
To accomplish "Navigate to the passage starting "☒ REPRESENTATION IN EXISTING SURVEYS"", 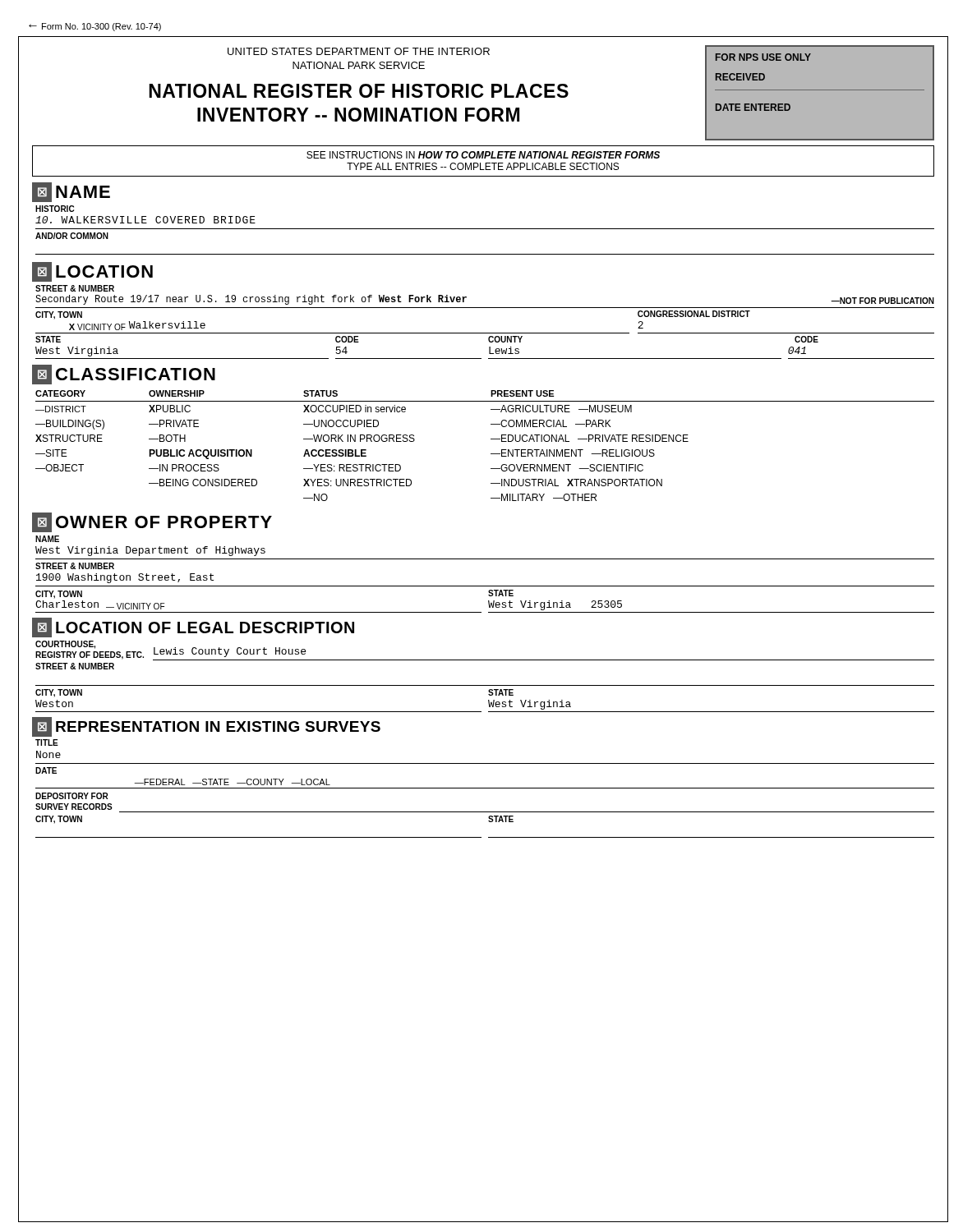I will (207, 727).
